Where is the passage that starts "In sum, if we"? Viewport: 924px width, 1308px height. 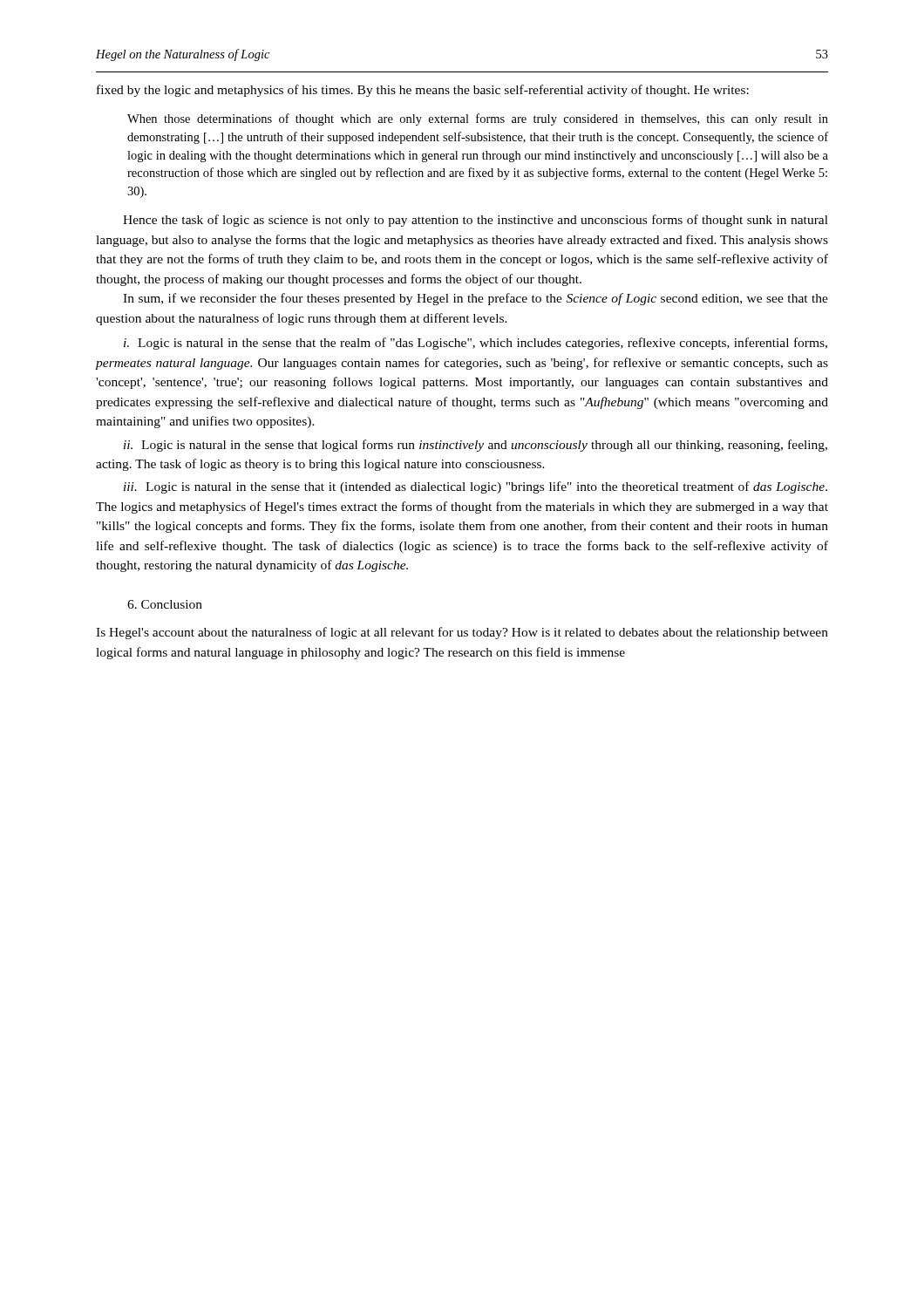point(462,308)
